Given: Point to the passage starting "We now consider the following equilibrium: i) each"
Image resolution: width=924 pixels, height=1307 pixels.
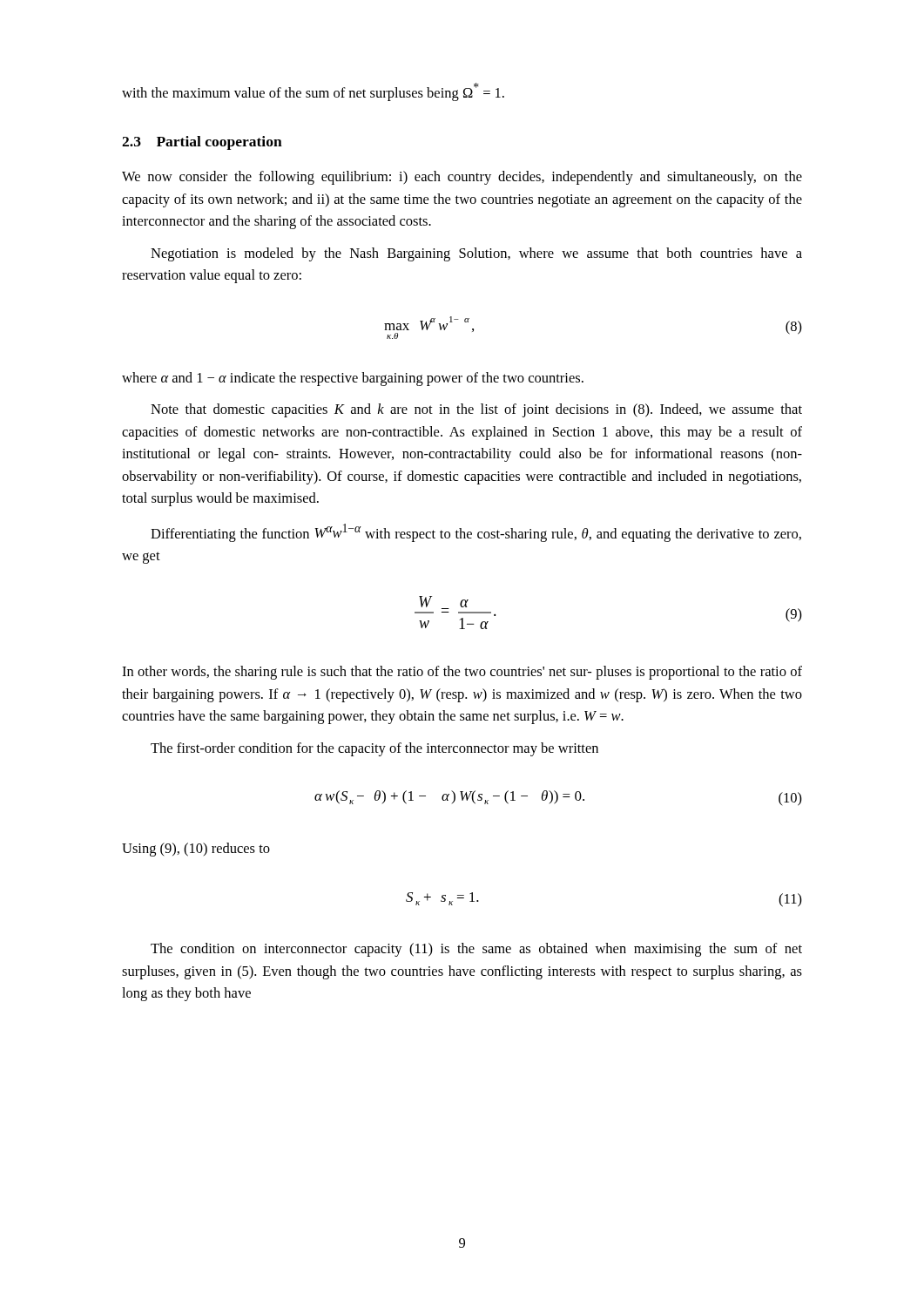Looking at the screenshot, I should pos(462,199).
